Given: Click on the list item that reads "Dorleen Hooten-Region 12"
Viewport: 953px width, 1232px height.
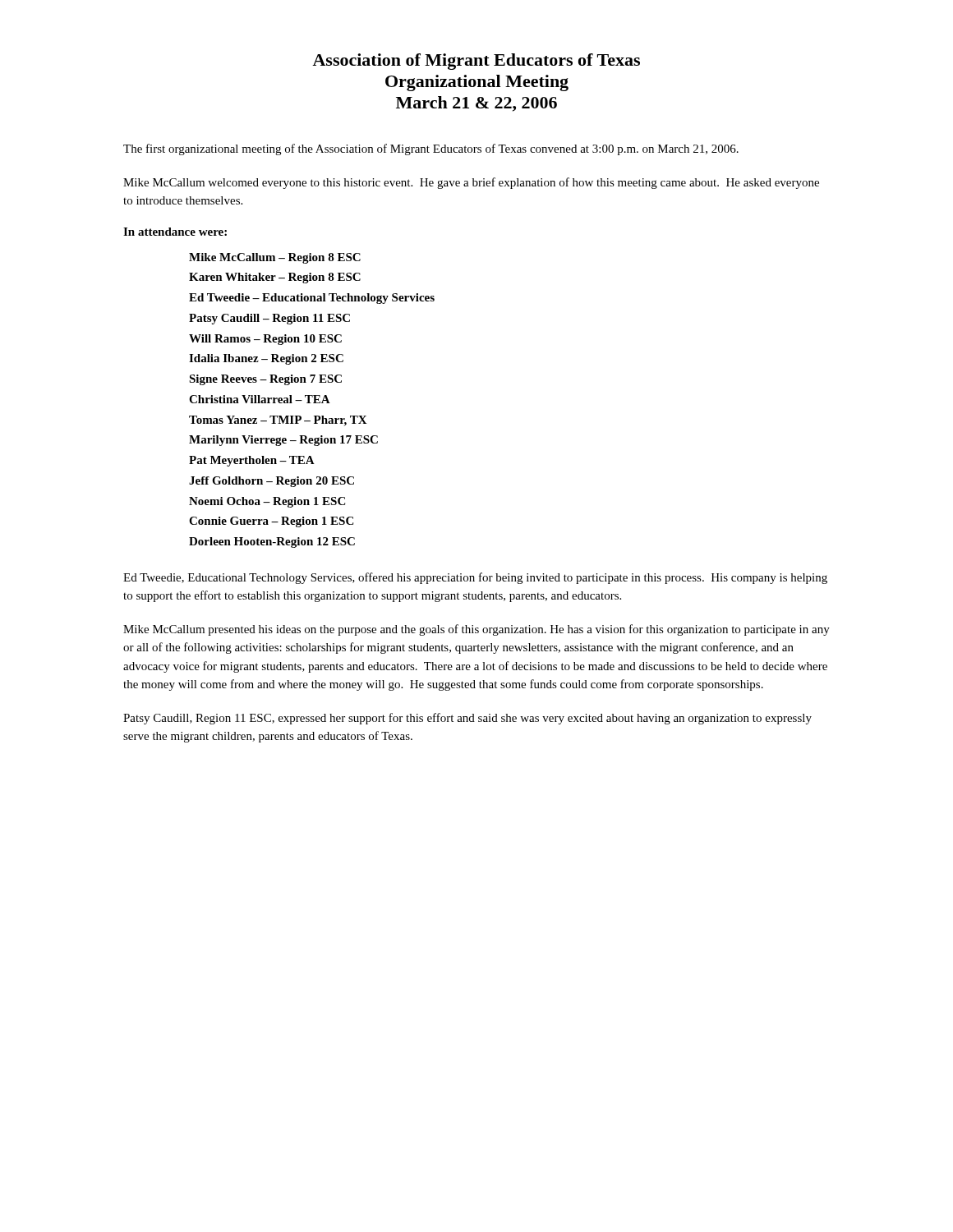Looking at the screenshot, I should pos(272,542).
